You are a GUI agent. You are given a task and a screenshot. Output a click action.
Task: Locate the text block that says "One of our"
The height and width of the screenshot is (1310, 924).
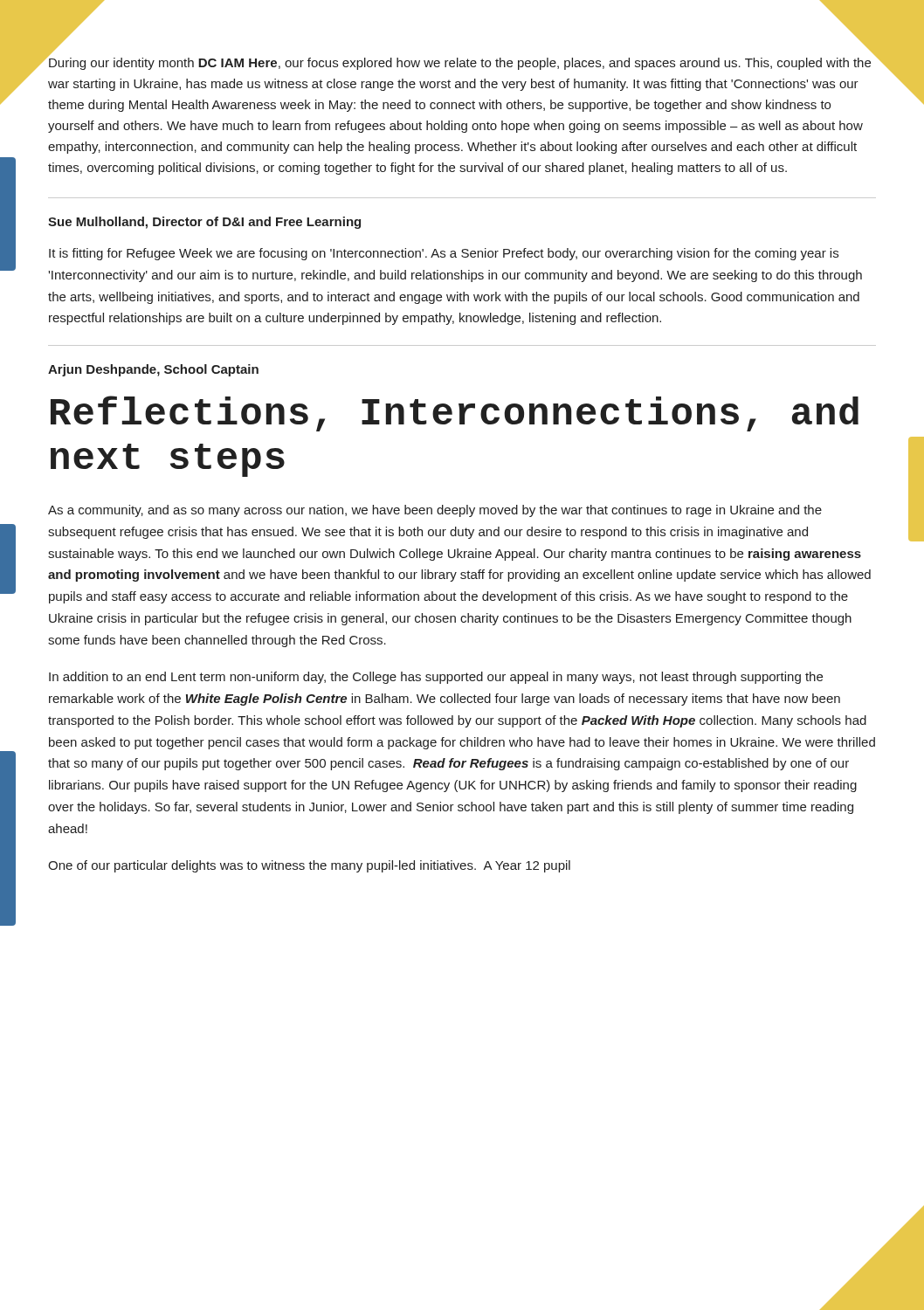click(309, 865)
